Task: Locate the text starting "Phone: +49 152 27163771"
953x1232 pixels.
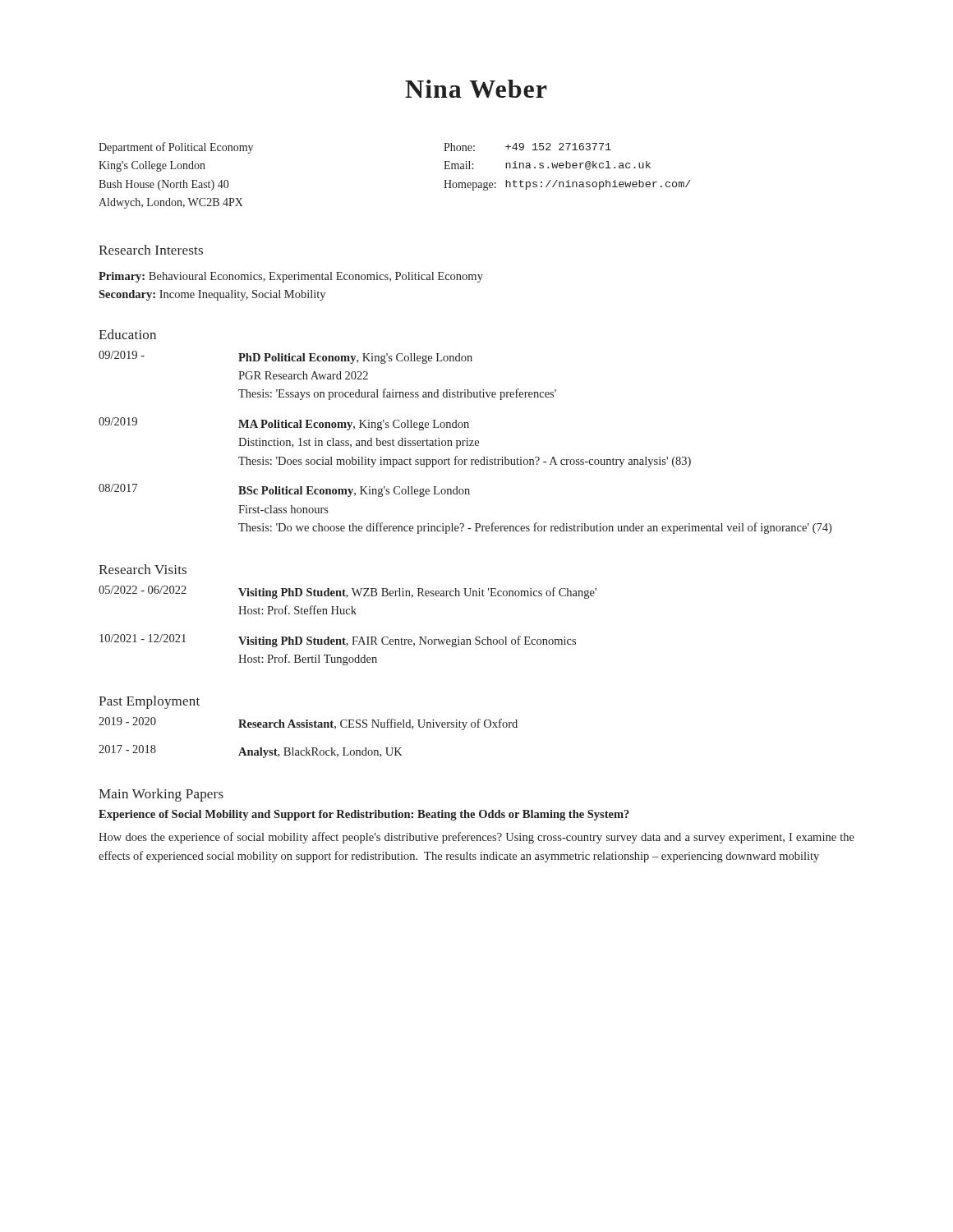Action: point(572,166)
